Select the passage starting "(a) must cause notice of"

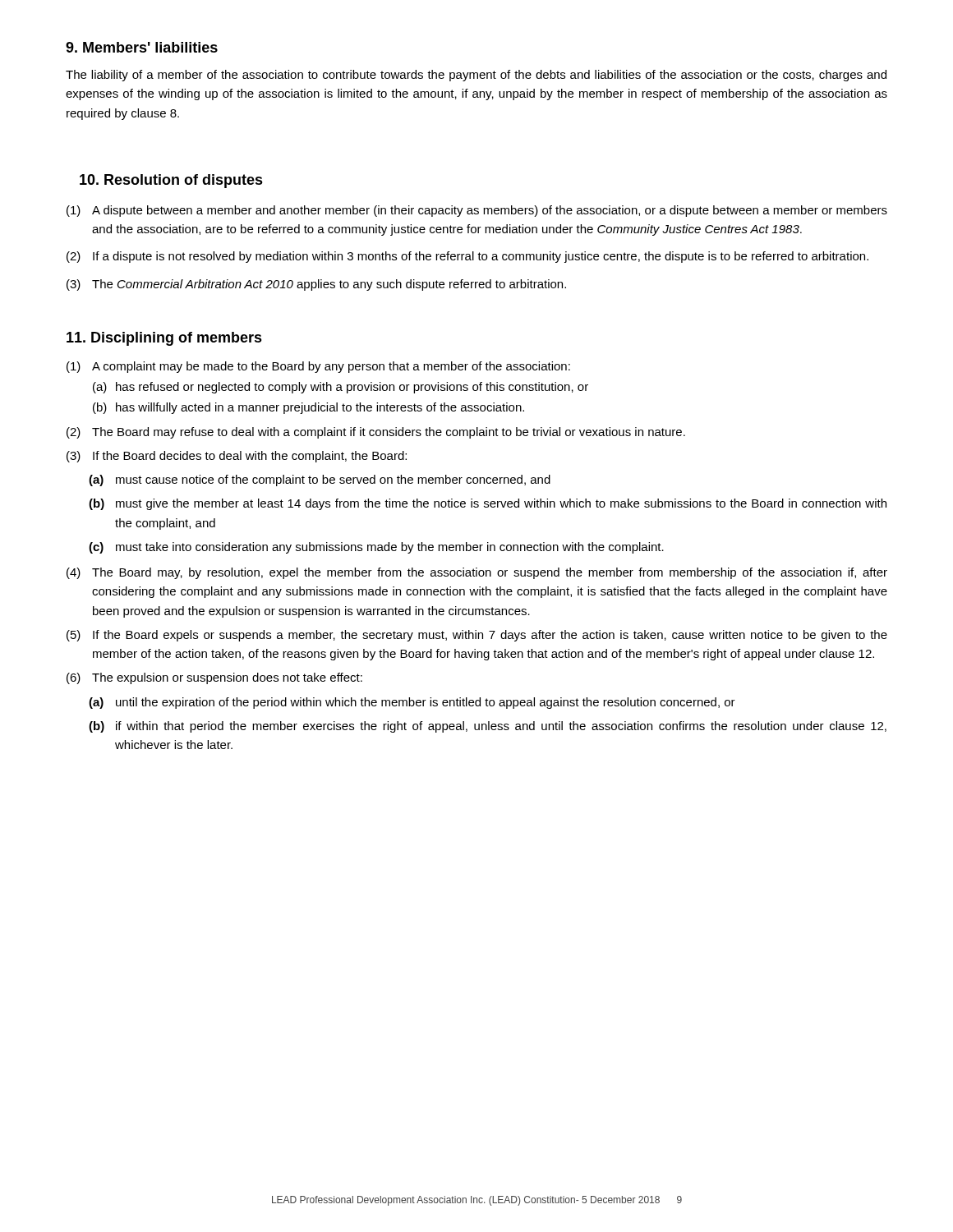(488, 479)
